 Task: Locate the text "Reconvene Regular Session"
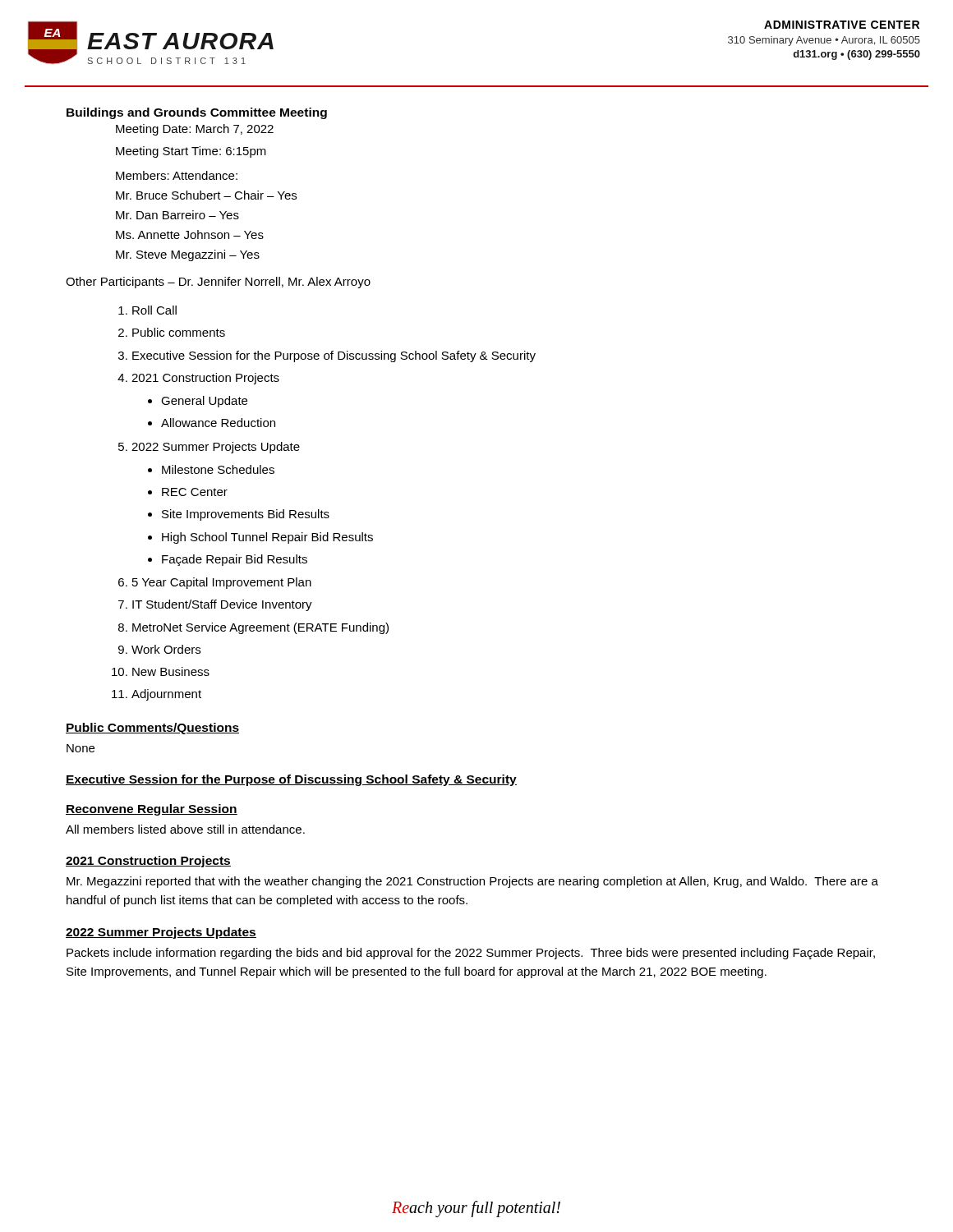tap(151, 808)
